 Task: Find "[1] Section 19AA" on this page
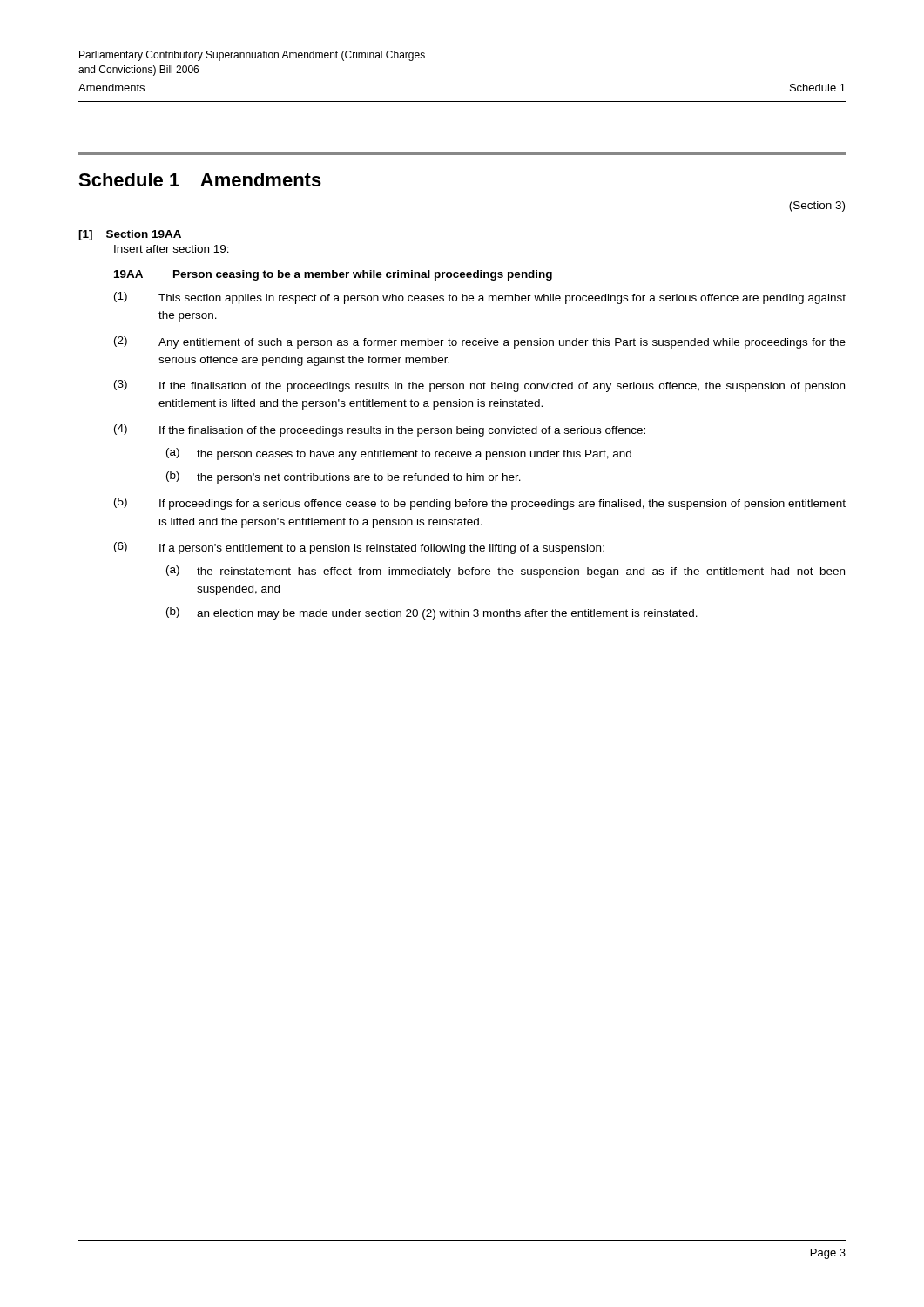(x=130, y=234)
